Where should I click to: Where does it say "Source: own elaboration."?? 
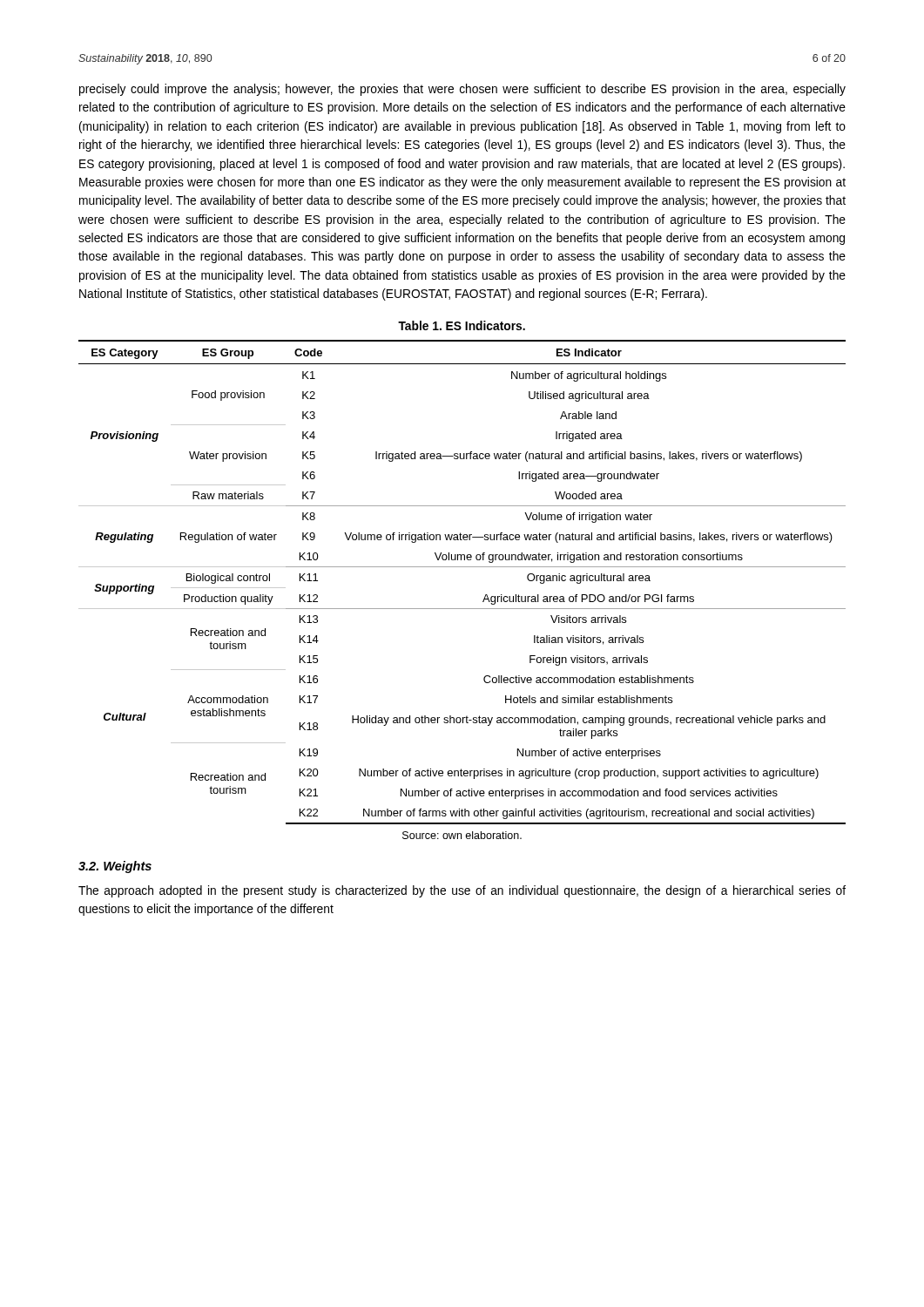(462, 836)
